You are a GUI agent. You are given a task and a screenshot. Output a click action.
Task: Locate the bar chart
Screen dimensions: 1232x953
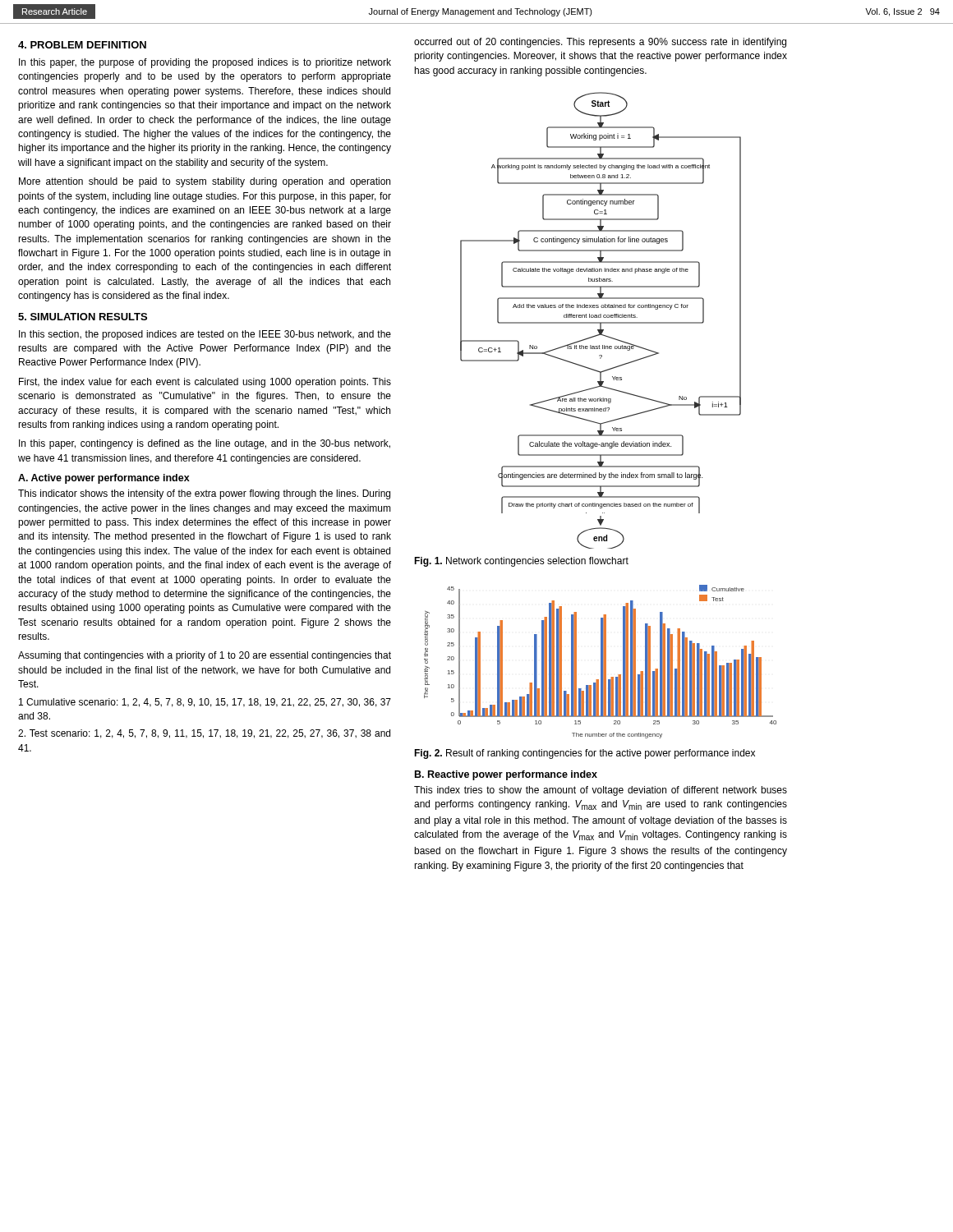601,660
